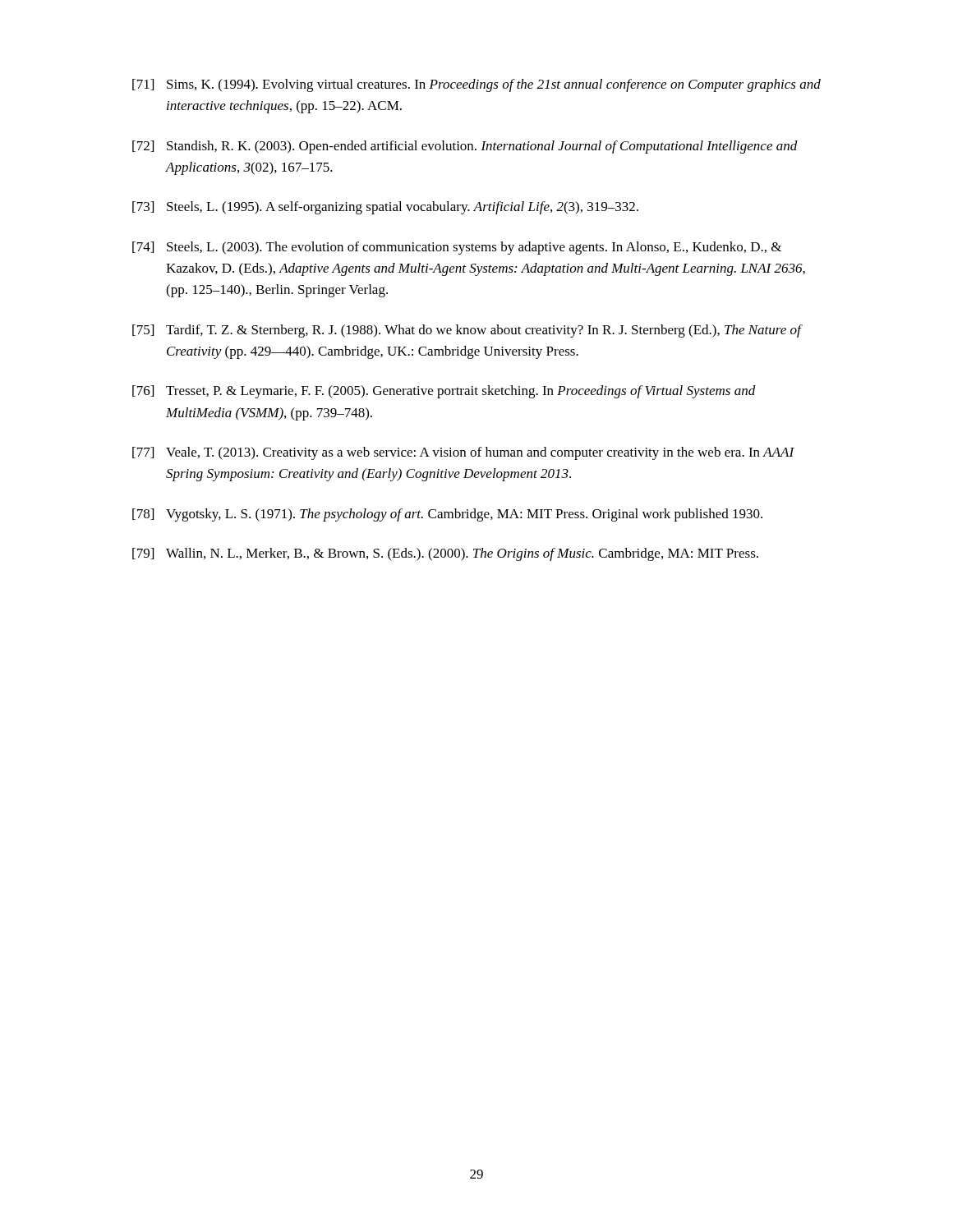Where is the passage that starts "[72] Standish, R."?
This screenshot has width=953, height=1232.
pos(476,157)
